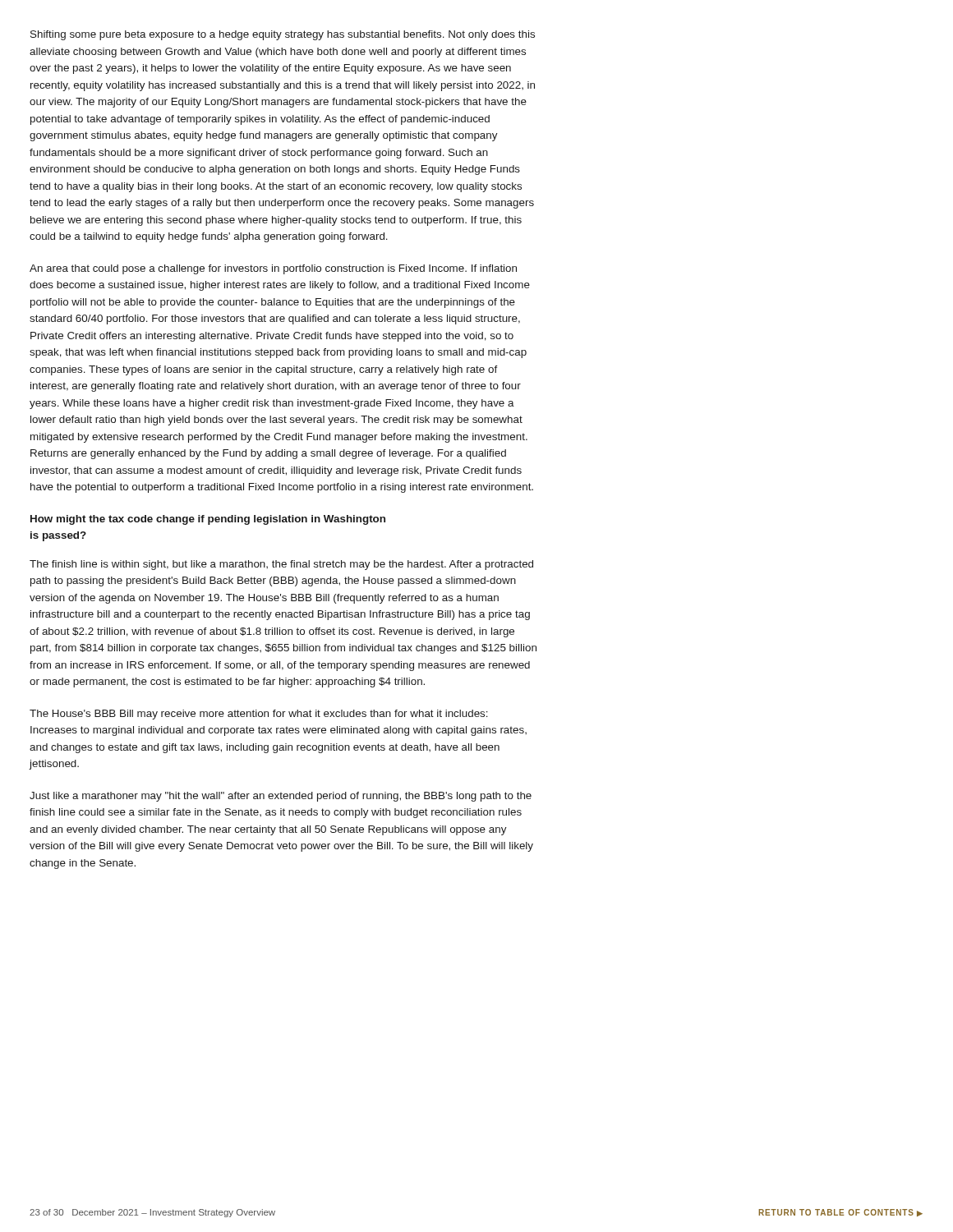
Task: Click on the element starting "An area that could pose a"
Action: coord(282,377)
